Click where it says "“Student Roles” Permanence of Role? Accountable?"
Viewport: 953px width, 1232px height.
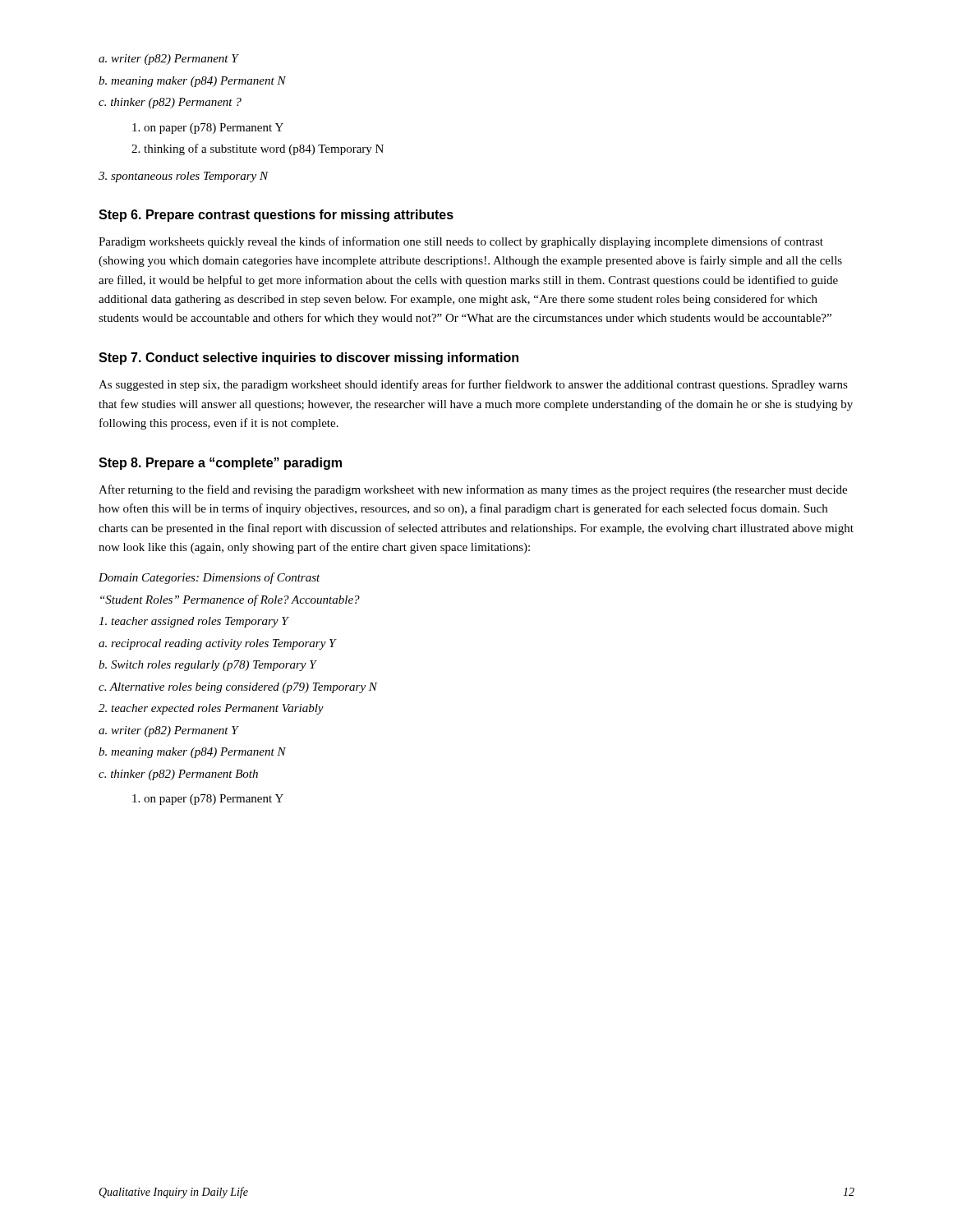[229, 599]
